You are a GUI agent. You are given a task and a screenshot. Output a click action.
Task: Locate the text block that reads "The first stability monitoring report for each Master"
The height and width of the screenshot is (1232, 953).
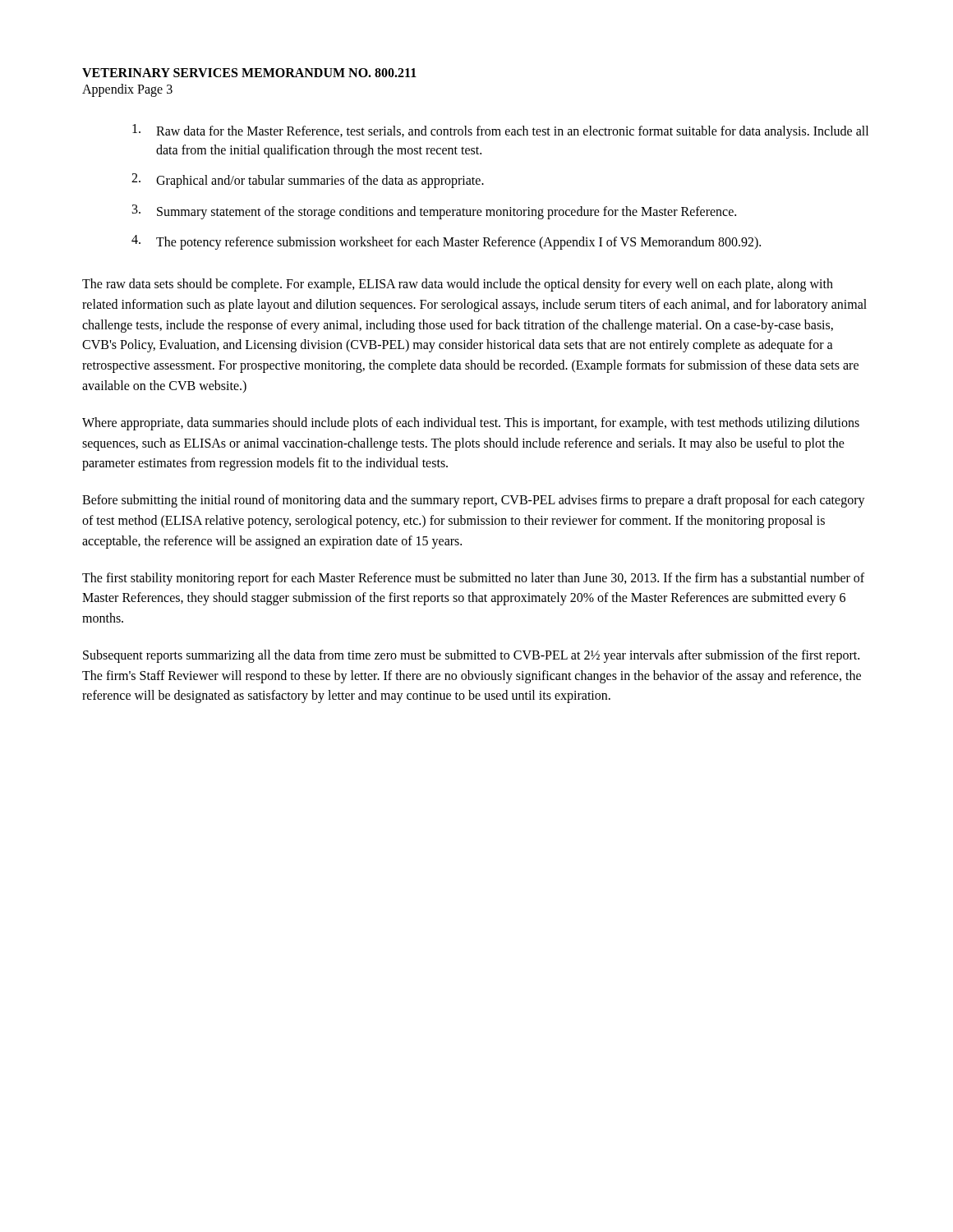point(473,598)
